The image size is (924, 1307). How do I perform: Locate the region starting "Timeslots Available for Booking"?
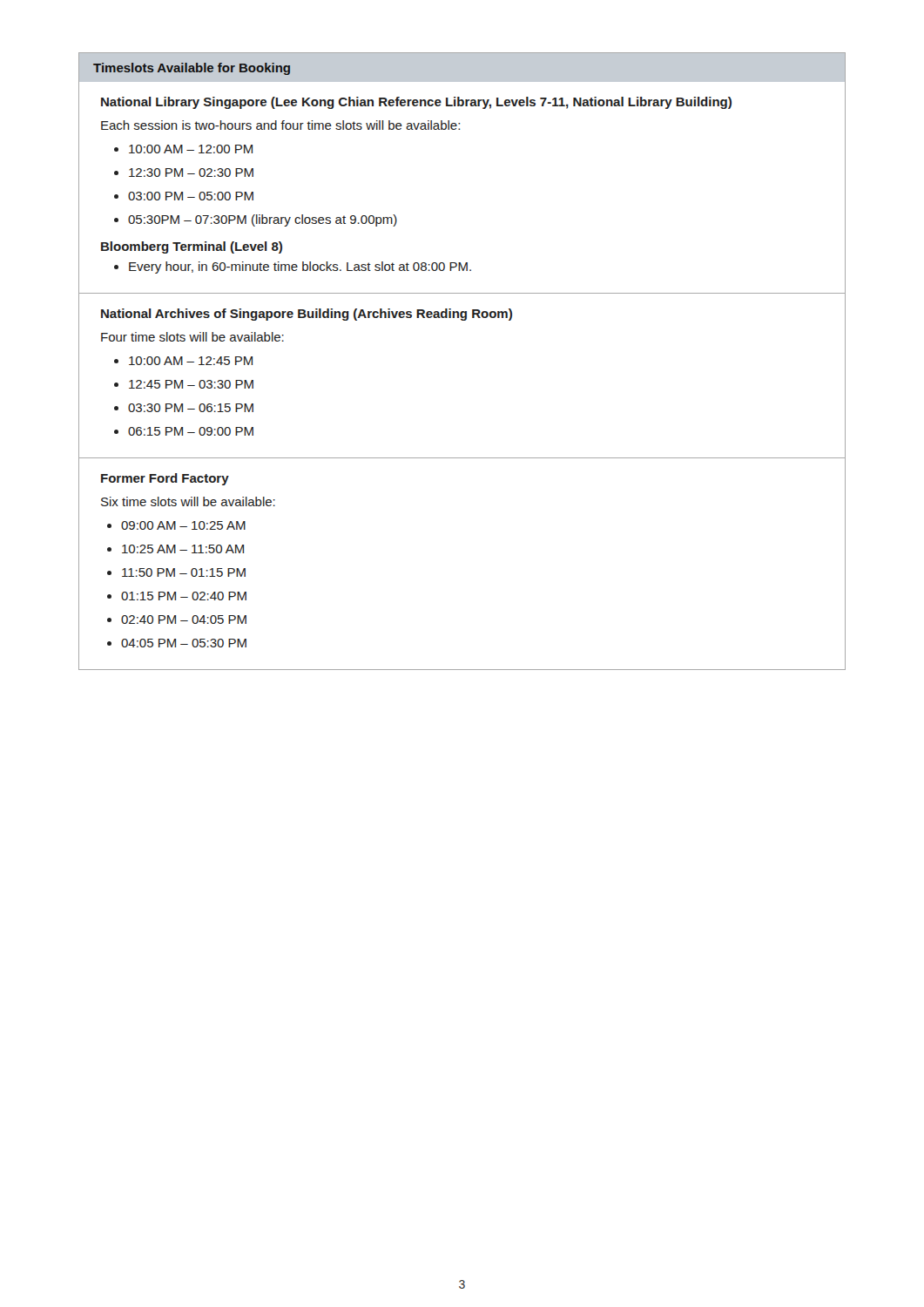pyautogui.click(x=192, y=68)
